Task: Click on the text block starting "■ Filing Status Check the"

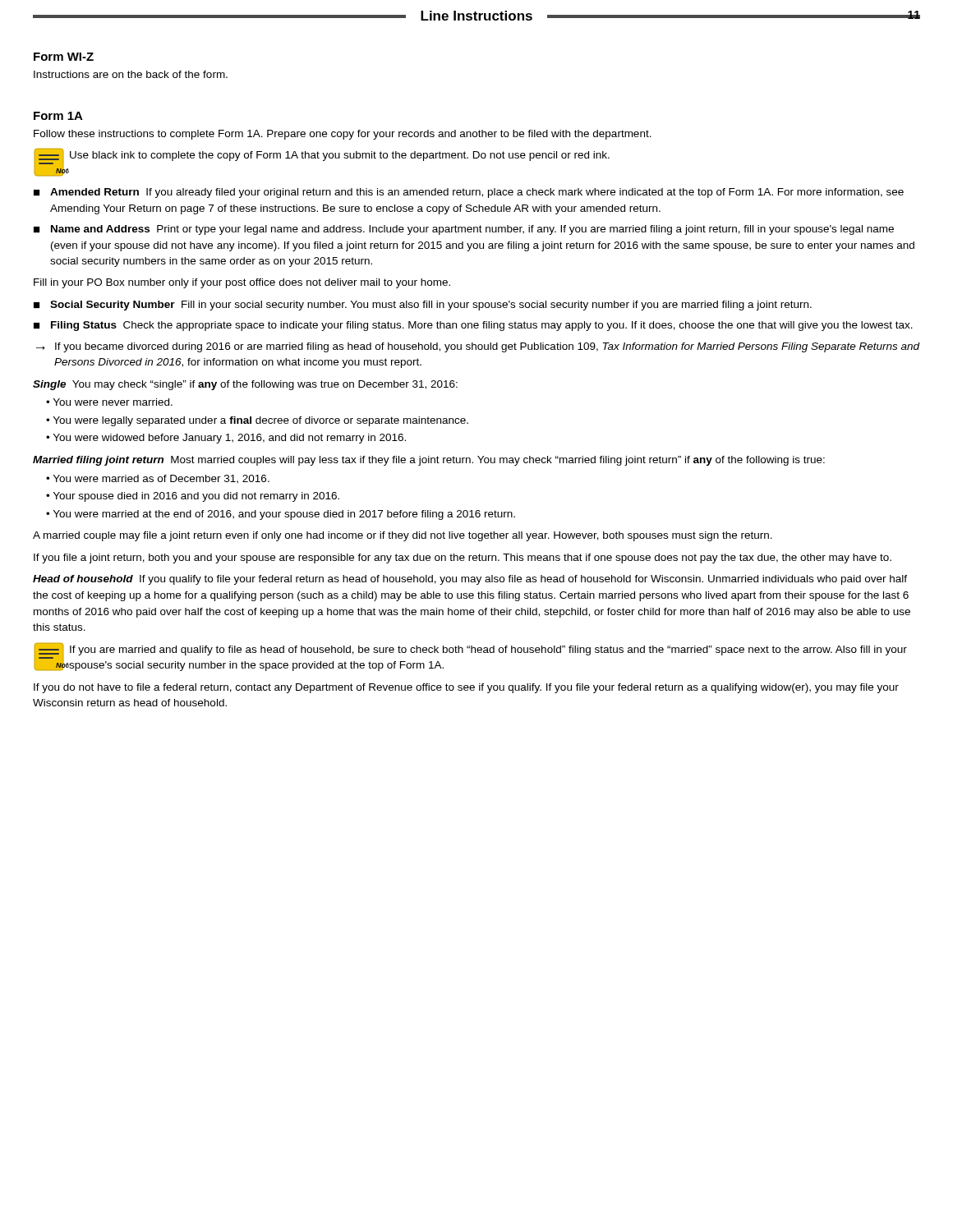Action: (473, 325)
